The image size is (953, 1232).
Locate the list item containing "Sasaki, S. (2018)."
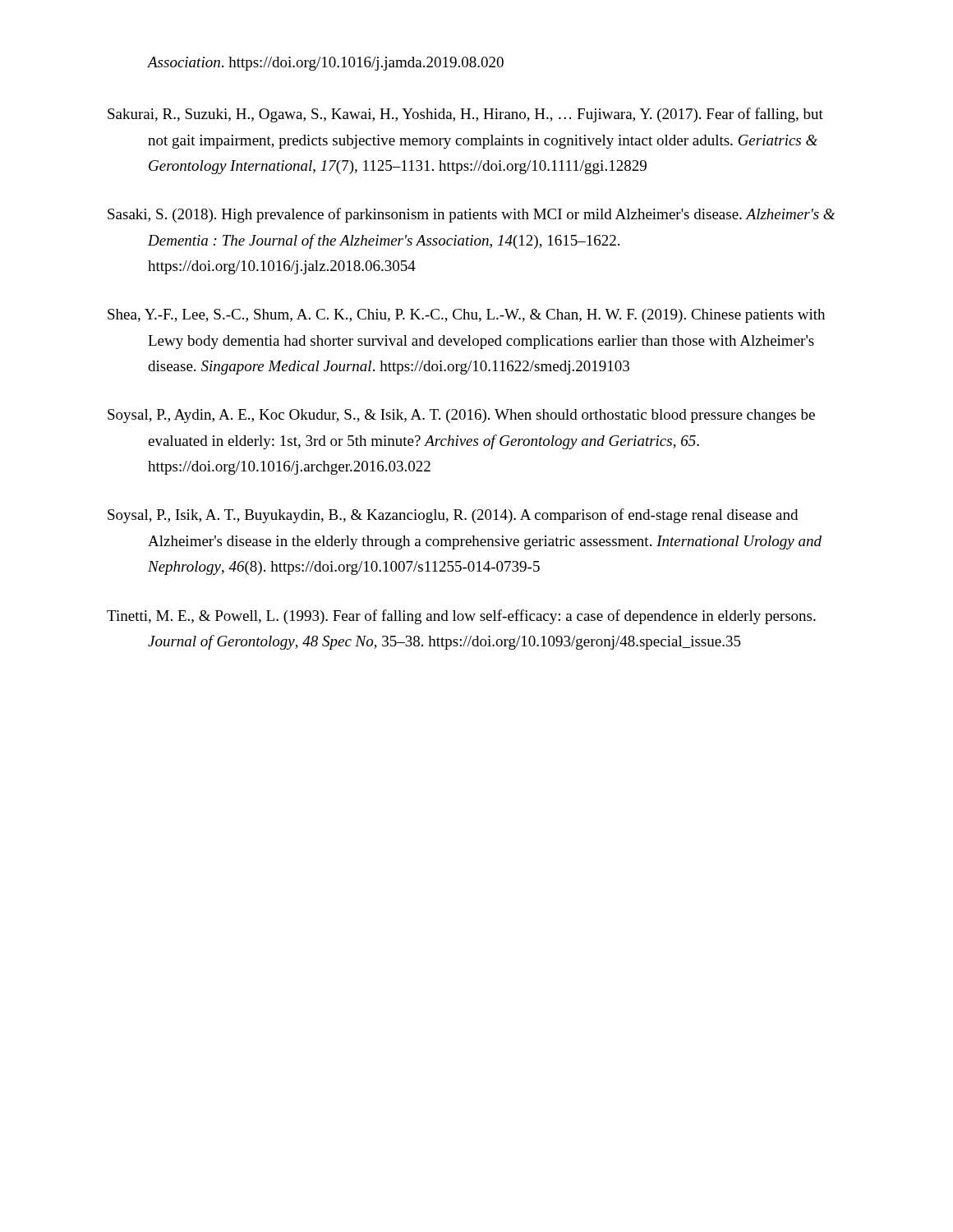click(x=471, y=240)
